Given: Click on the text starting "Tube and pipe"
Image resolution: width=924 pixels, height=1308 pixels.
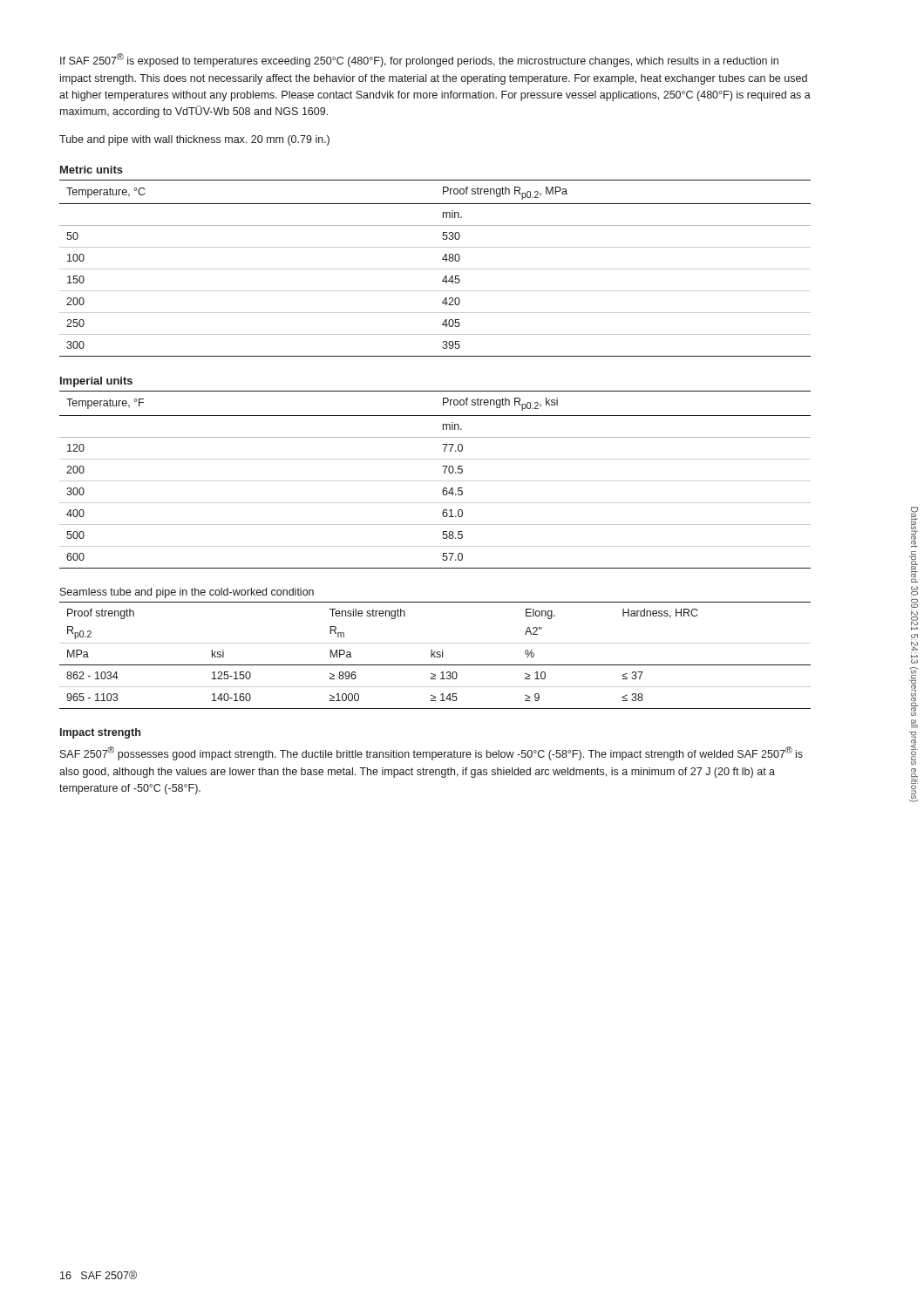Looking at the screenshot, I should pos(195,139).
